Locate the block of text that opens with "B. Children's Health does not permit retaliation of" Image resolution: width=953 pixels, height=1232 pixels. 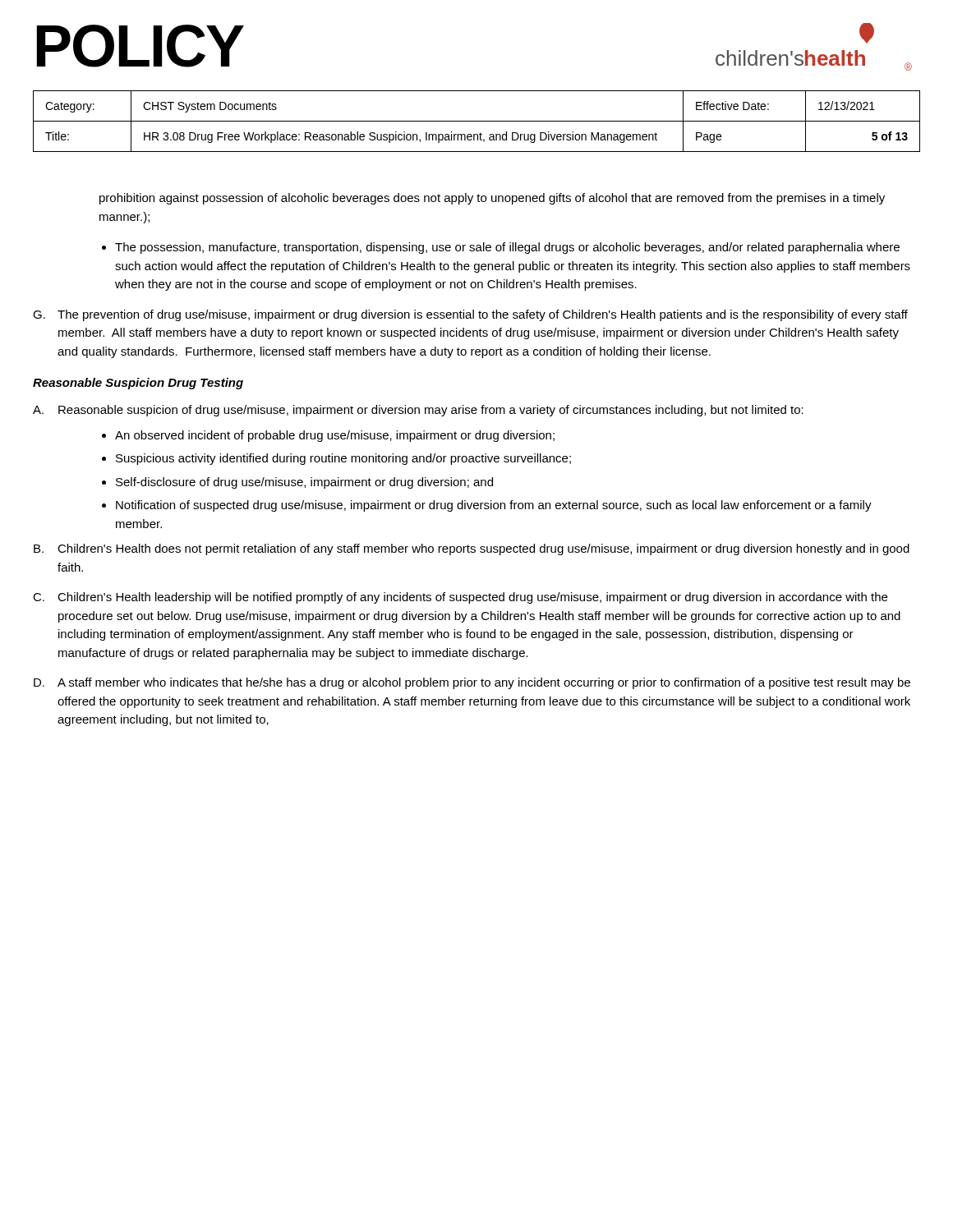[x=476, y=558]
